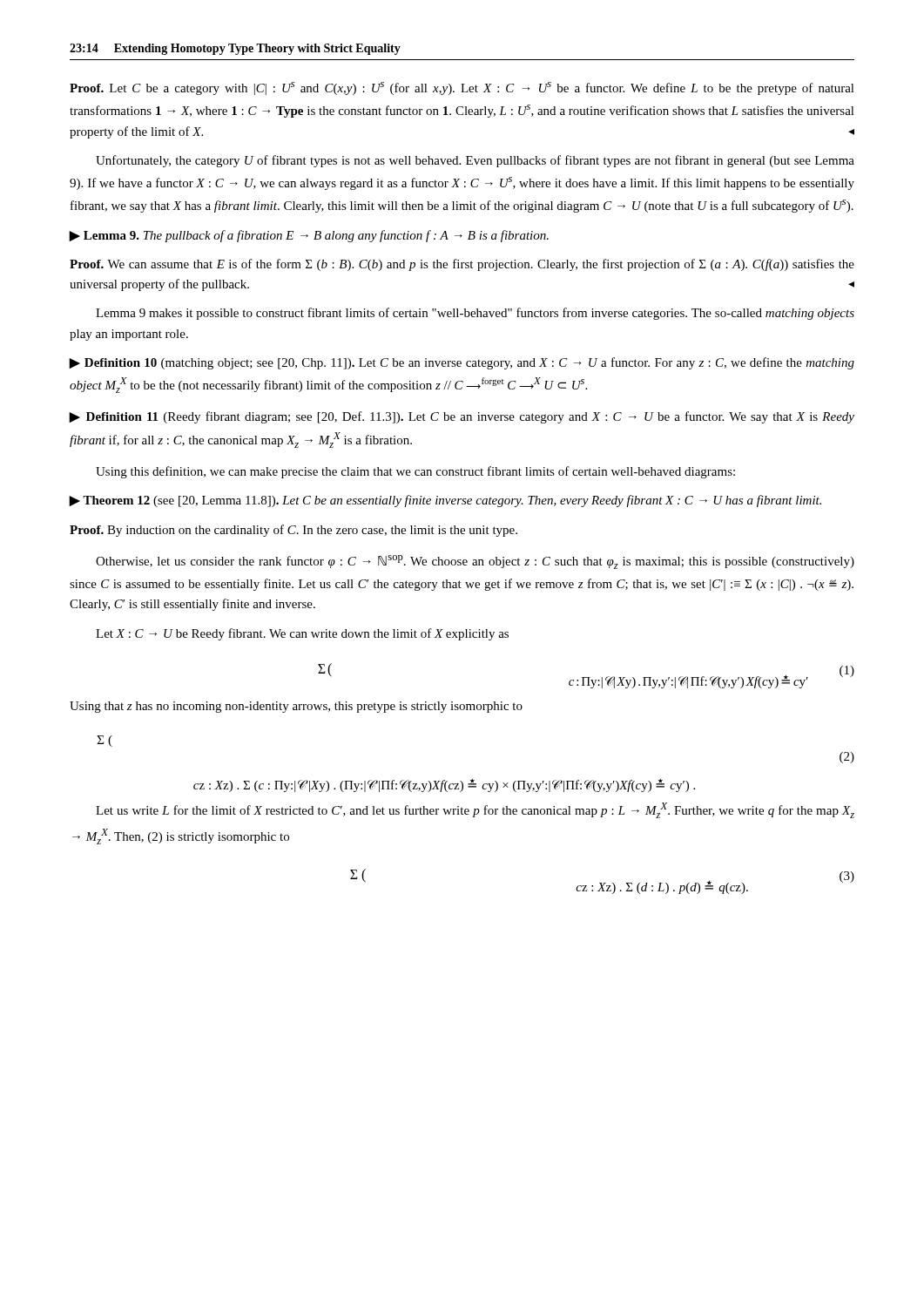This screenshot has width=924, height=1307.
Task: Click on the text starting "Proof. We can assume that E"
Action: 462,274
